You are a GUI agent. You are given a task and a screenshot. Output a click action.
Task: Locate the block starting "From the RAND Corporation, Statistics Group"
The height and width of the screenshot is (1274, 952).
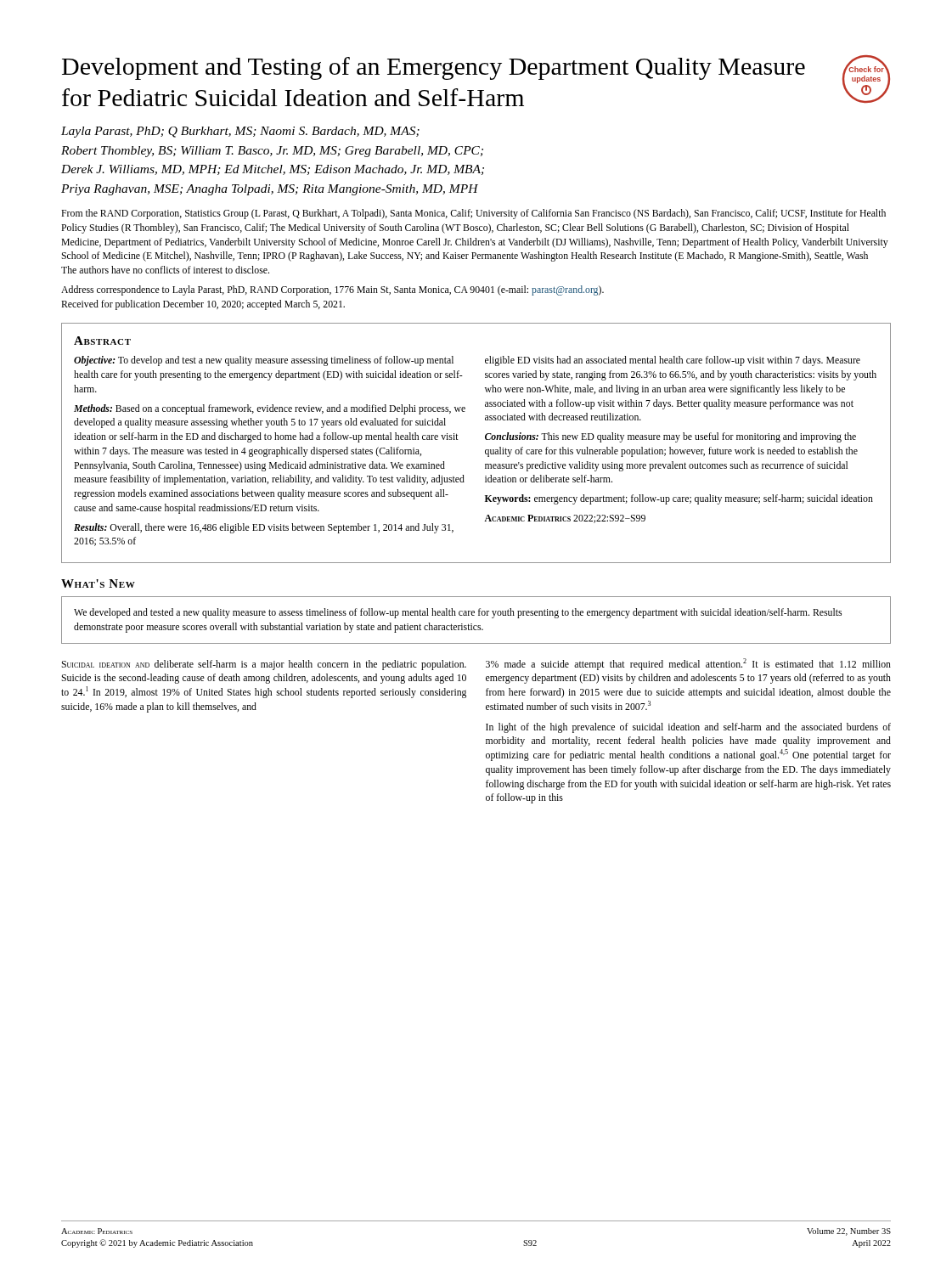tap(475, 242)
